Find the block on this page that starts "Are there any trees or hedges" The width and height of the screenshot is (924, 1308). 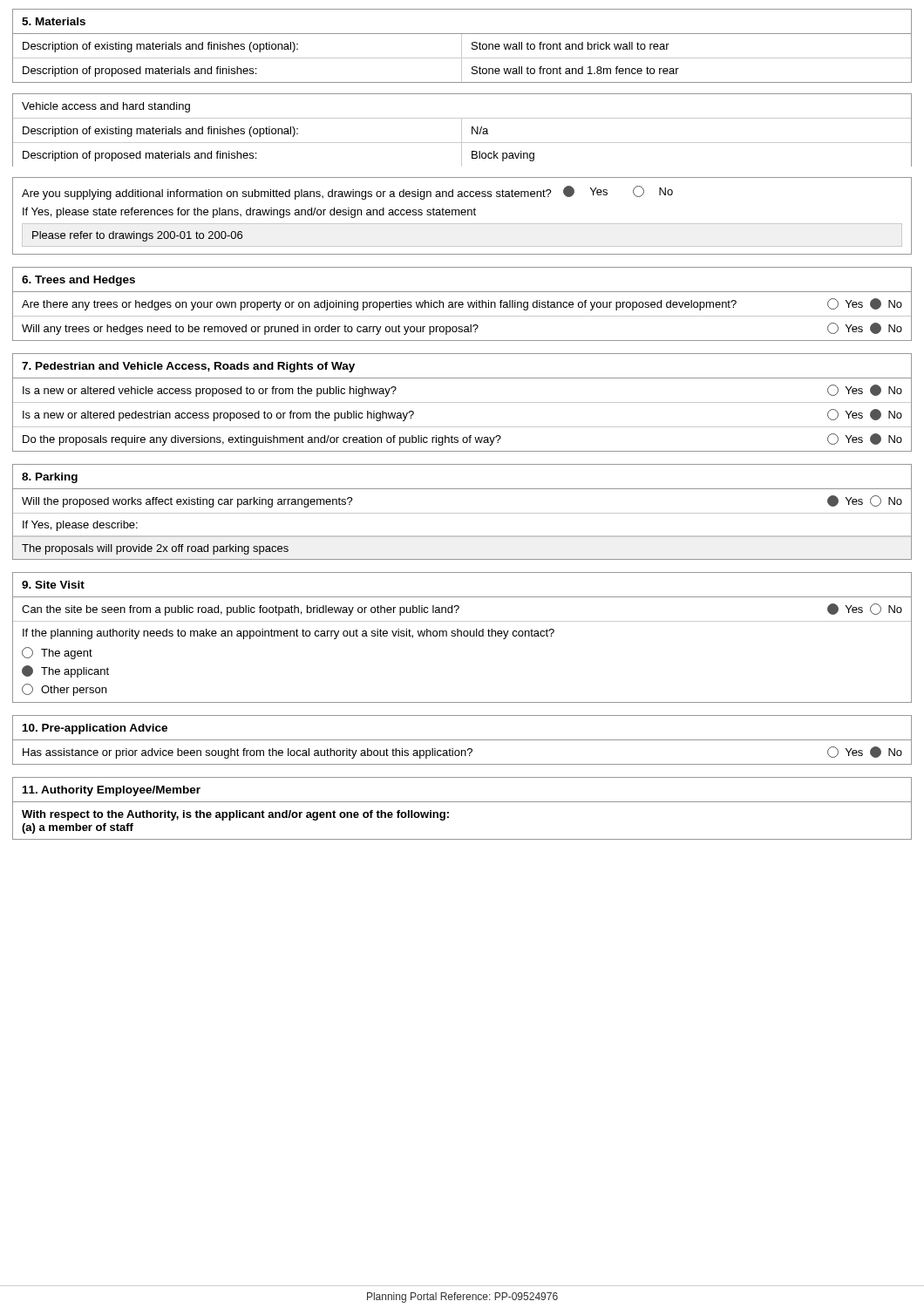click(x=462, y=304)
